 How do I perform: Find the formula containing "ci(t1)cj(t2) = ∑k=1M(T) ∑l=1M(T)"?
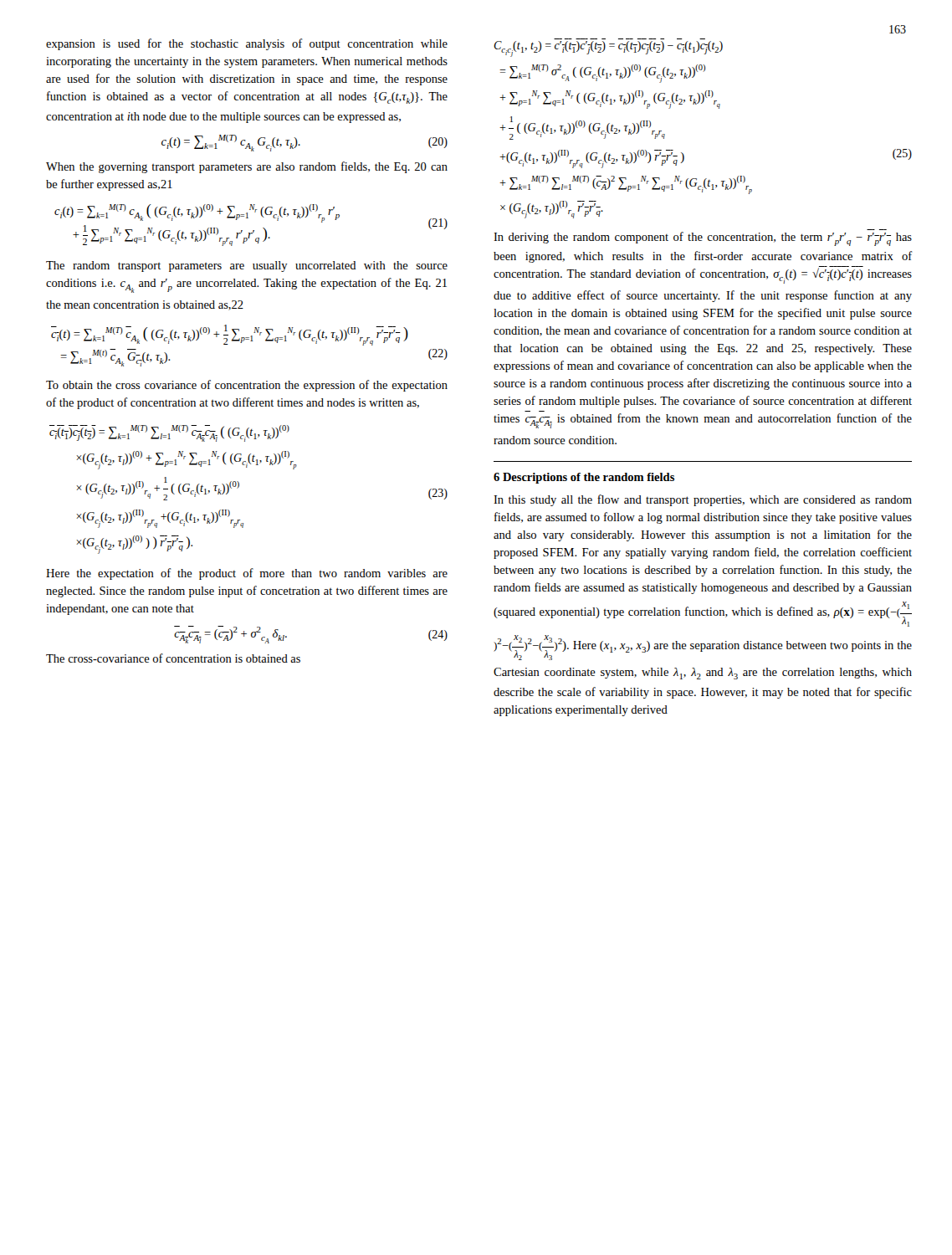click(247, 488)
